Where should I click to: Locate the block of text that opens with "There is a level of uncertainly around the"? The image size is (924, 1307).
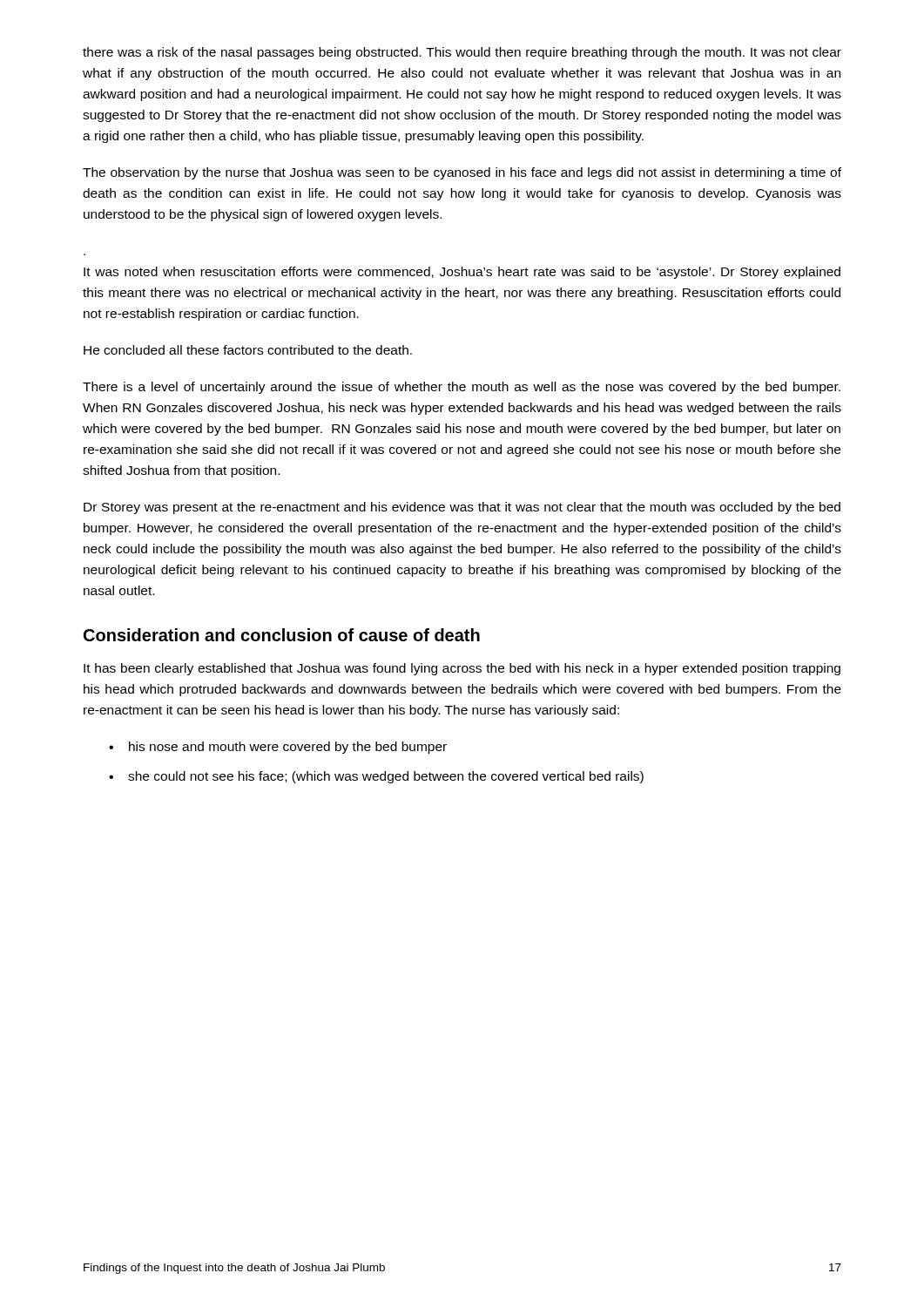(x=462, y=428)
